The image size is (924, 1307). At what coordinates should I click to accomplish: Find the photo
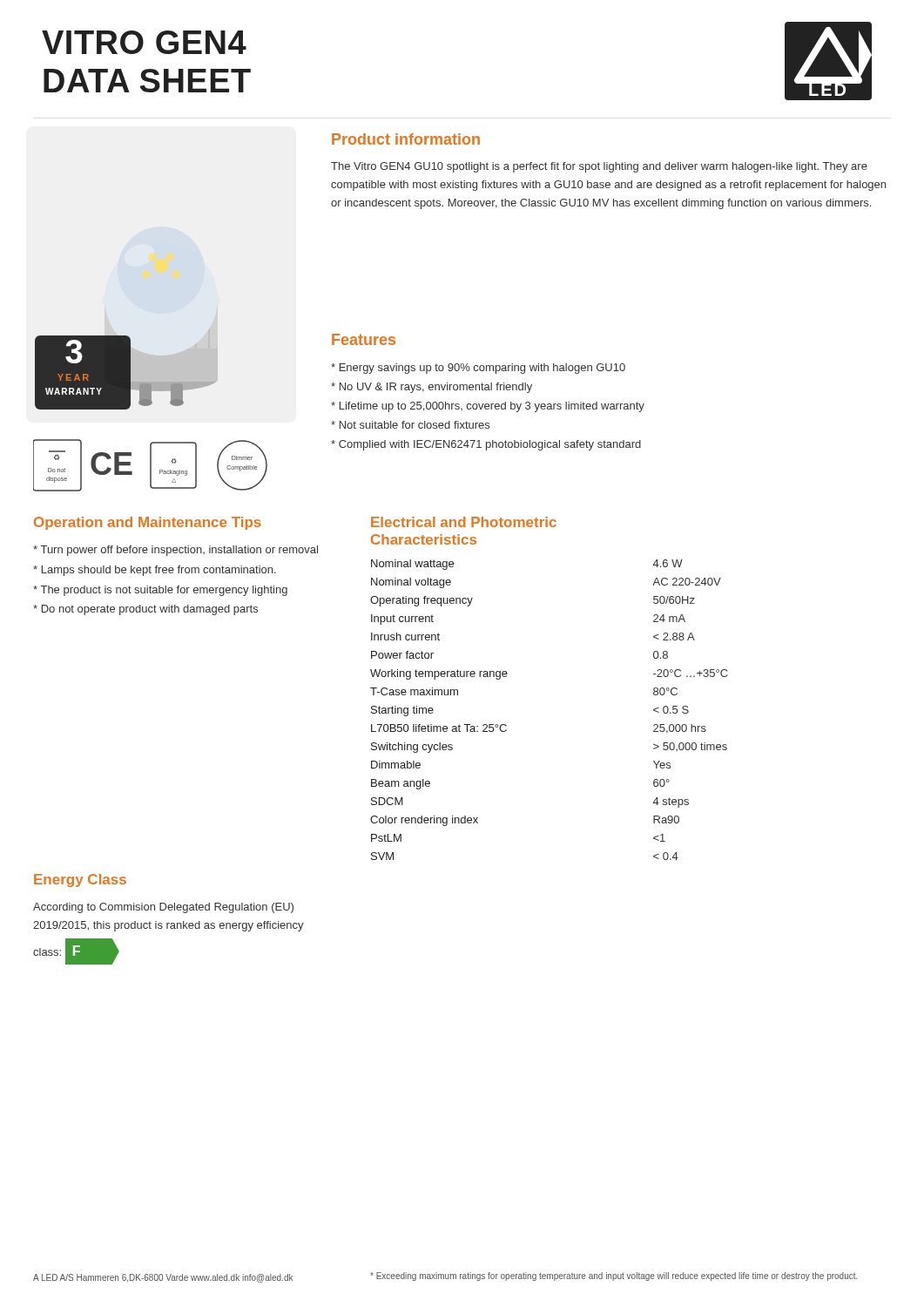point(161,274)
